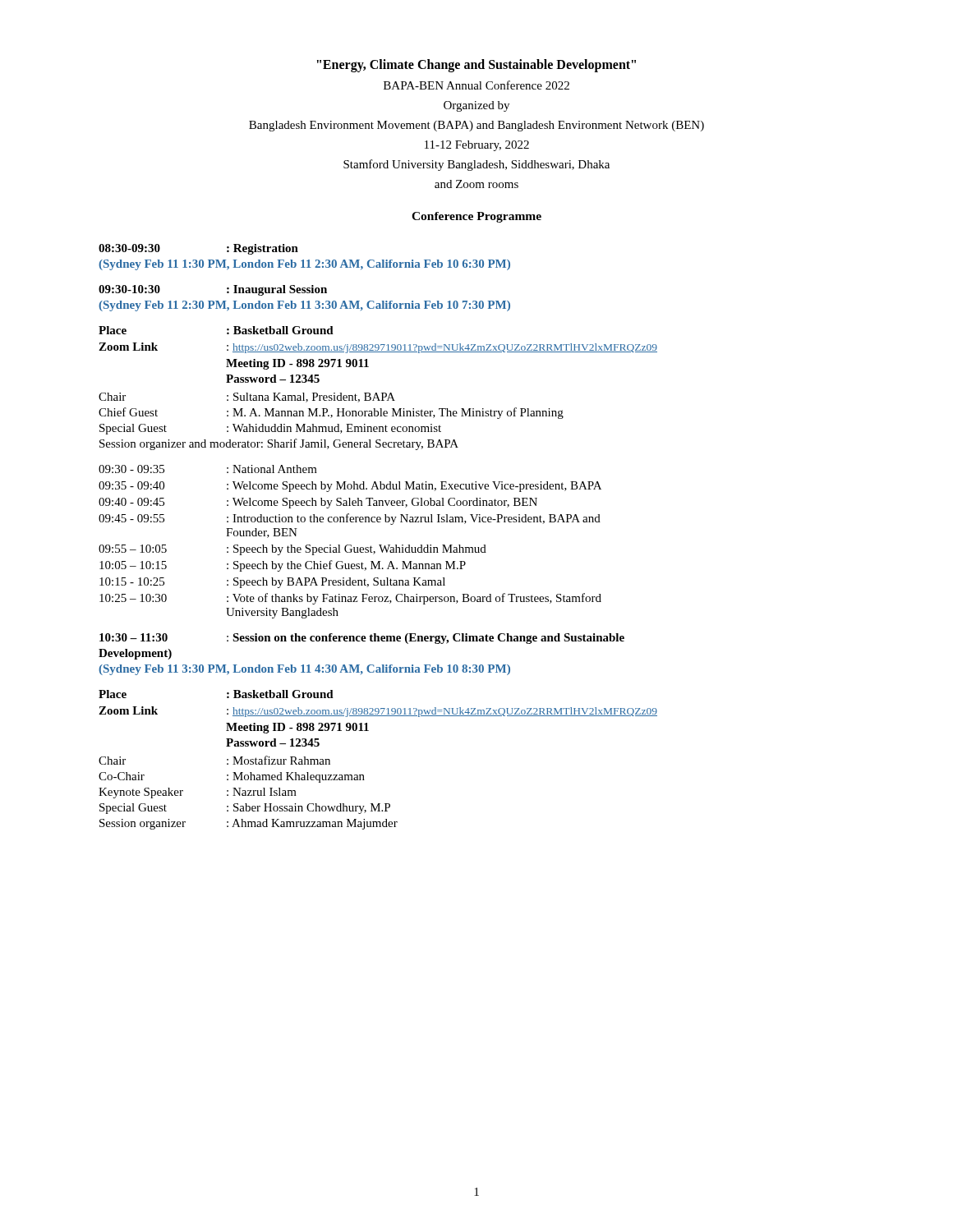Click on the passage starting "08:30-09:30 : Registration"
The image size is (953, 1232).
coord(476,256)
